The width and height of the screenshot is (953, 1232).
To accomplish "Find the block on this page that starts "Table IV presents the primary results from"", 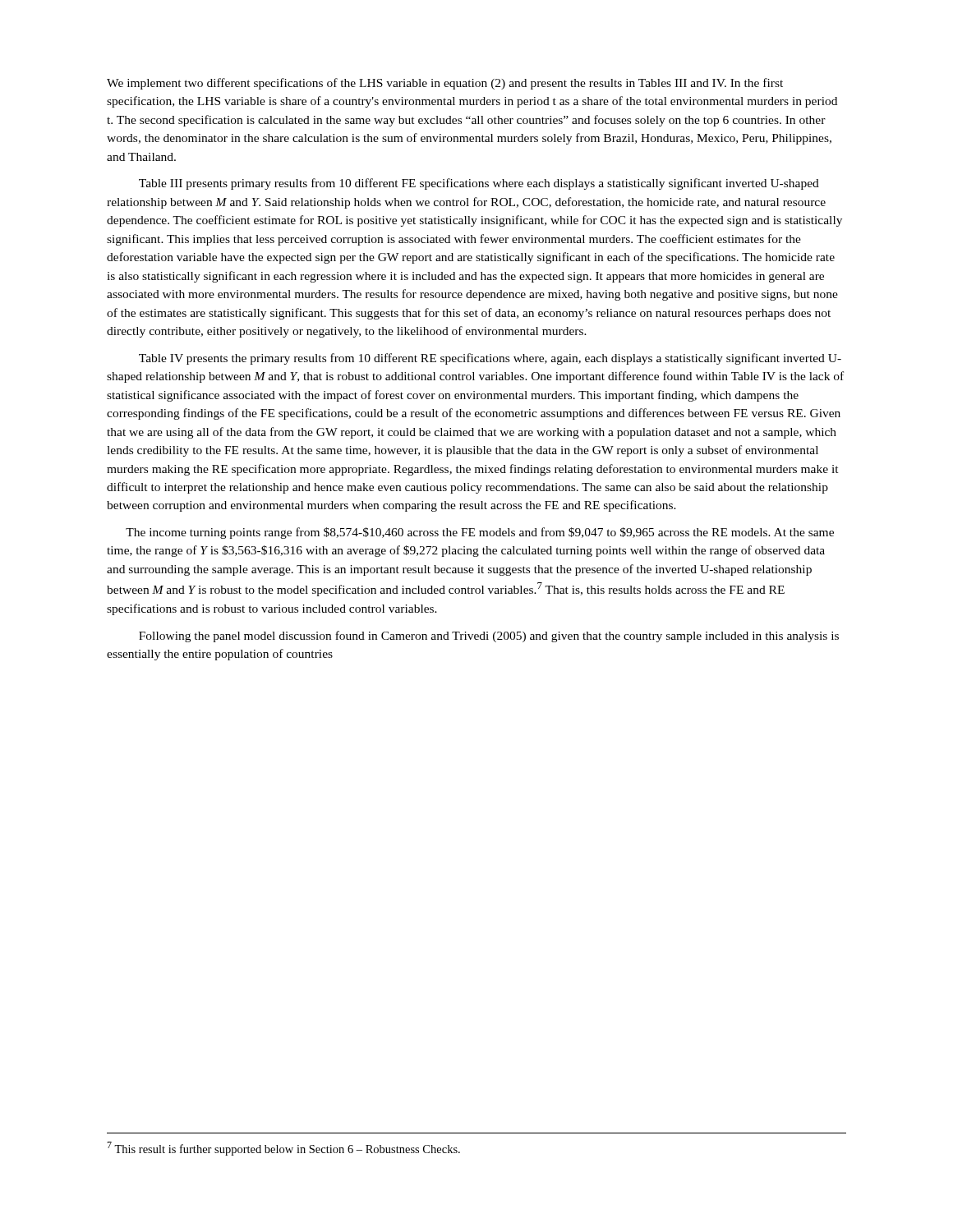I will tap(476, 432).
